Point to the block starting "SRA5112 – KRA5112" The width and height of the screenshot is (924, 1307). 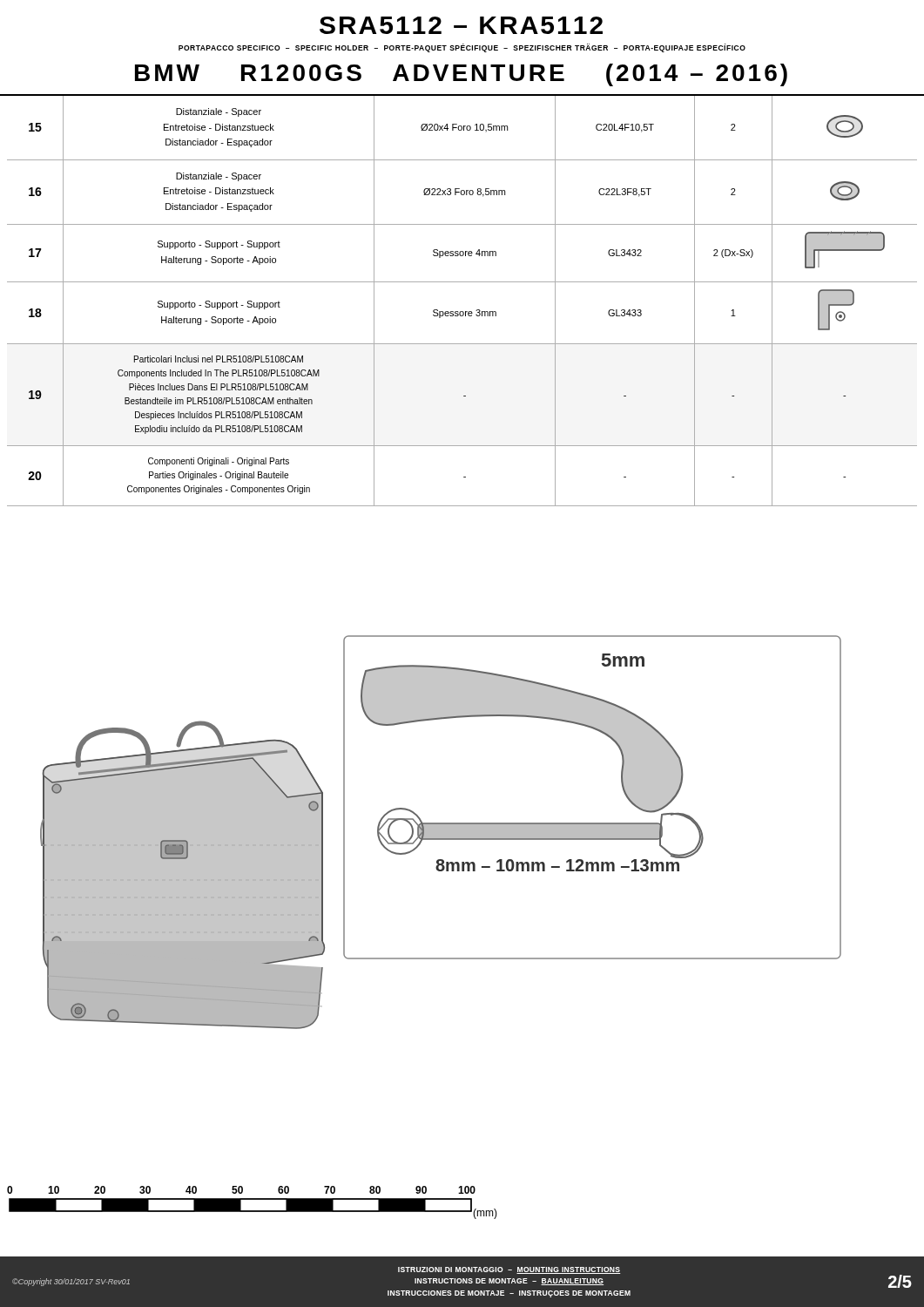tap(462, 25)
